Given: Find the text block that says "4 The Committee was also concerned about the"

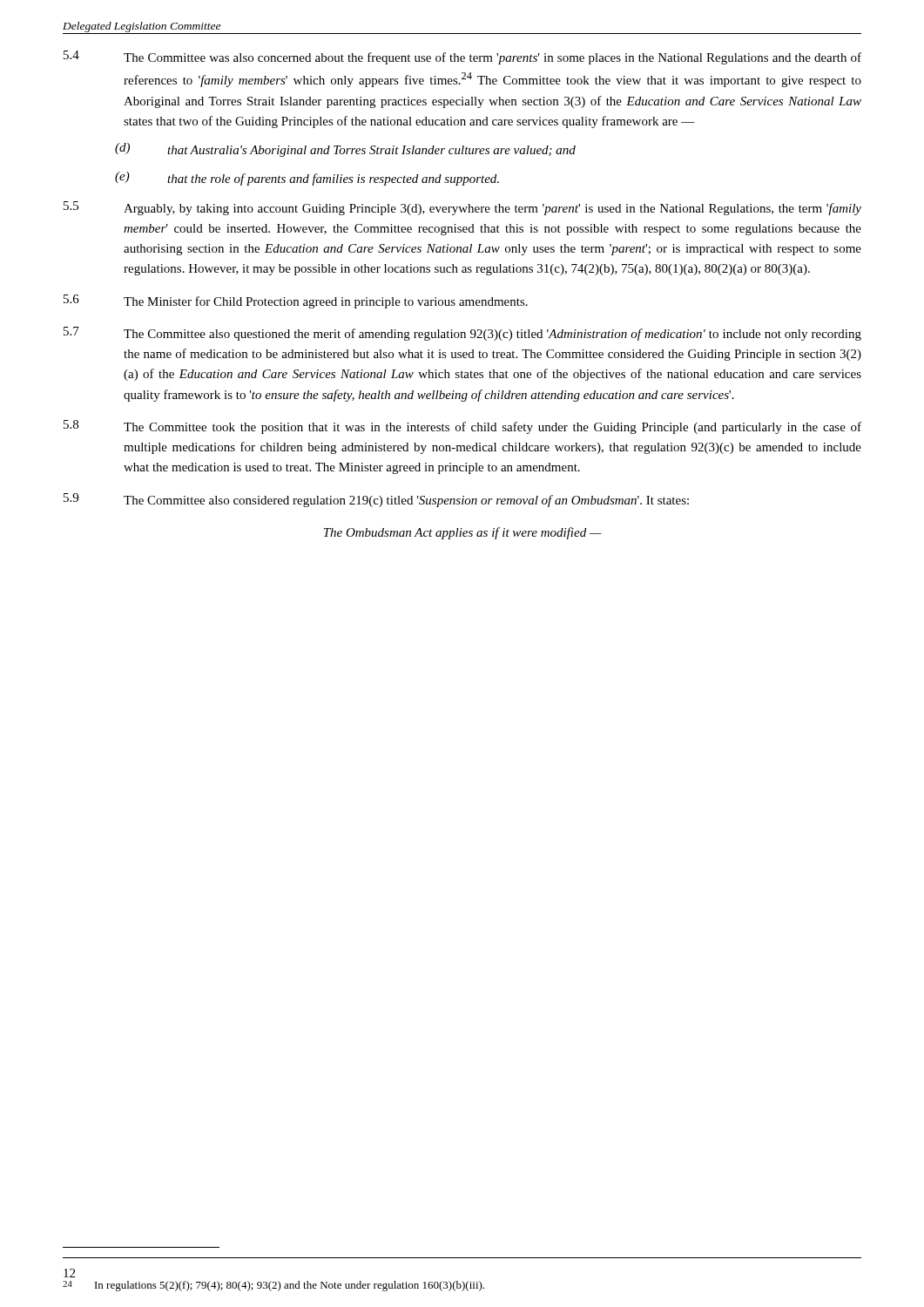Looking at the screenshot, I should (462, 90).
